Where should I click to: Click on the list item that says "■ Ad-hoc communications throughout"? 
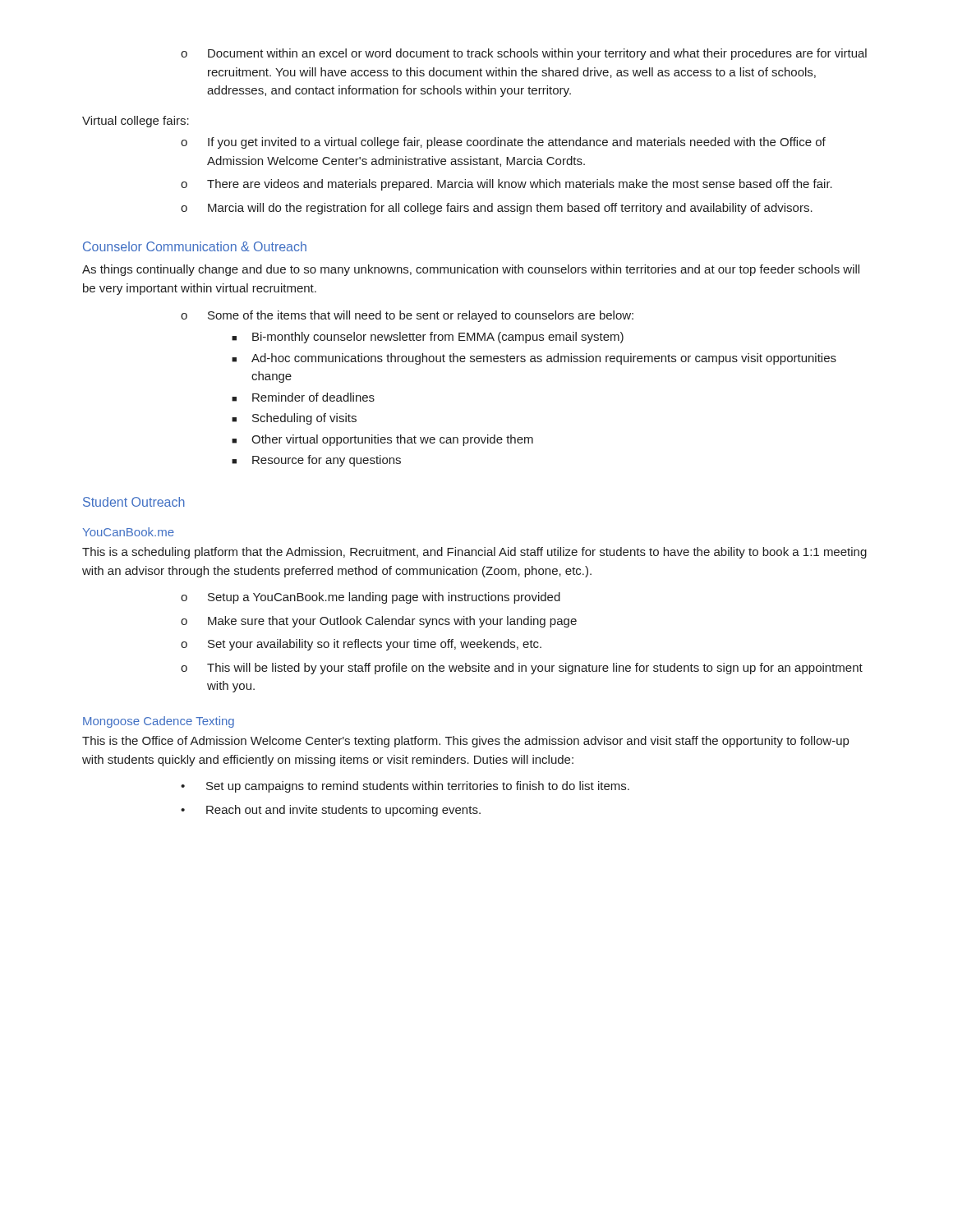[x=539, y=367]
